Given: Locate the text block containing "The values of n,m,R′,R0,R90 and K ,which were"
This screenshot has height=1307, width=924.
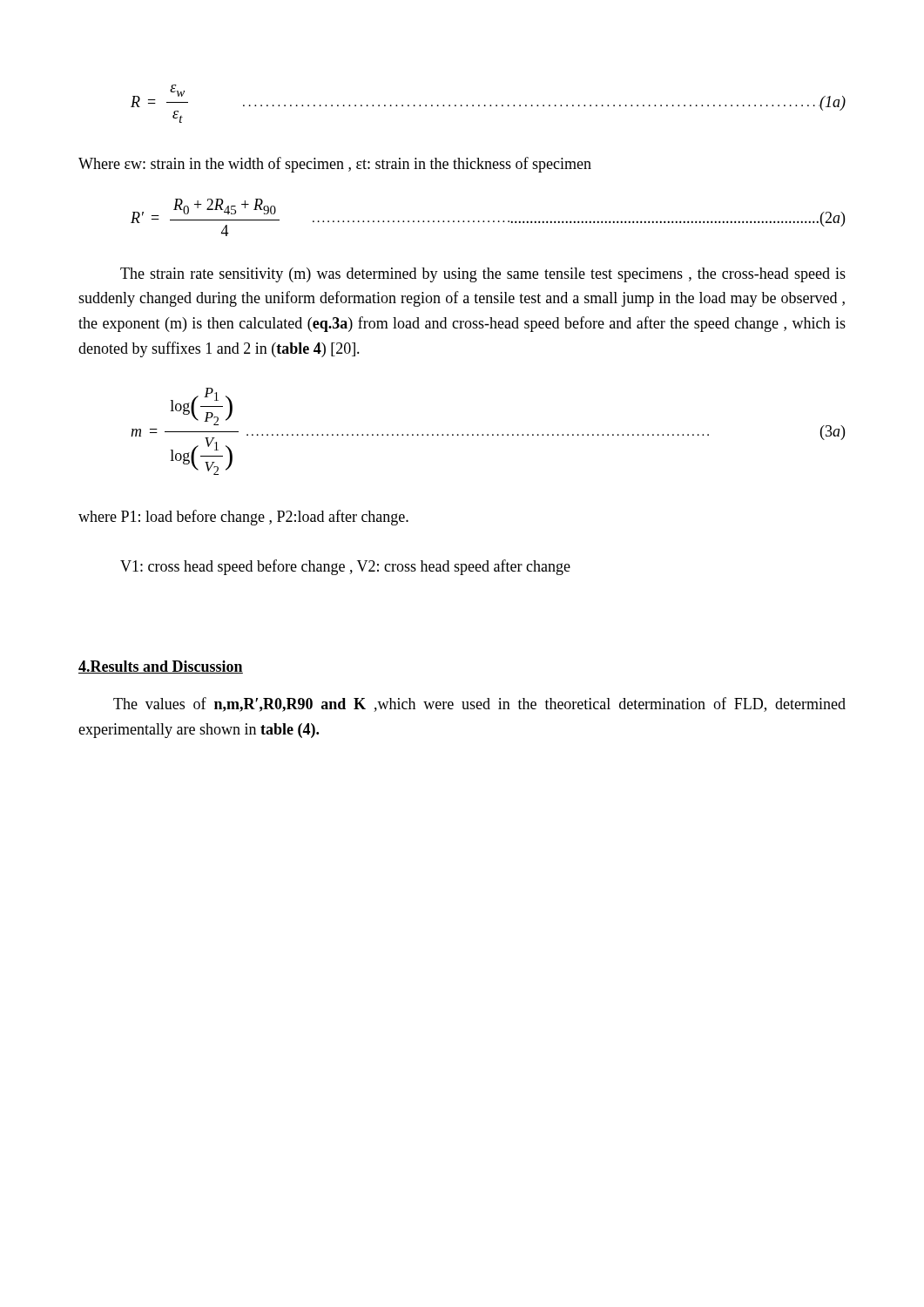Looking at the screenshot, I should pyautogui.click(x=462, y=717).
